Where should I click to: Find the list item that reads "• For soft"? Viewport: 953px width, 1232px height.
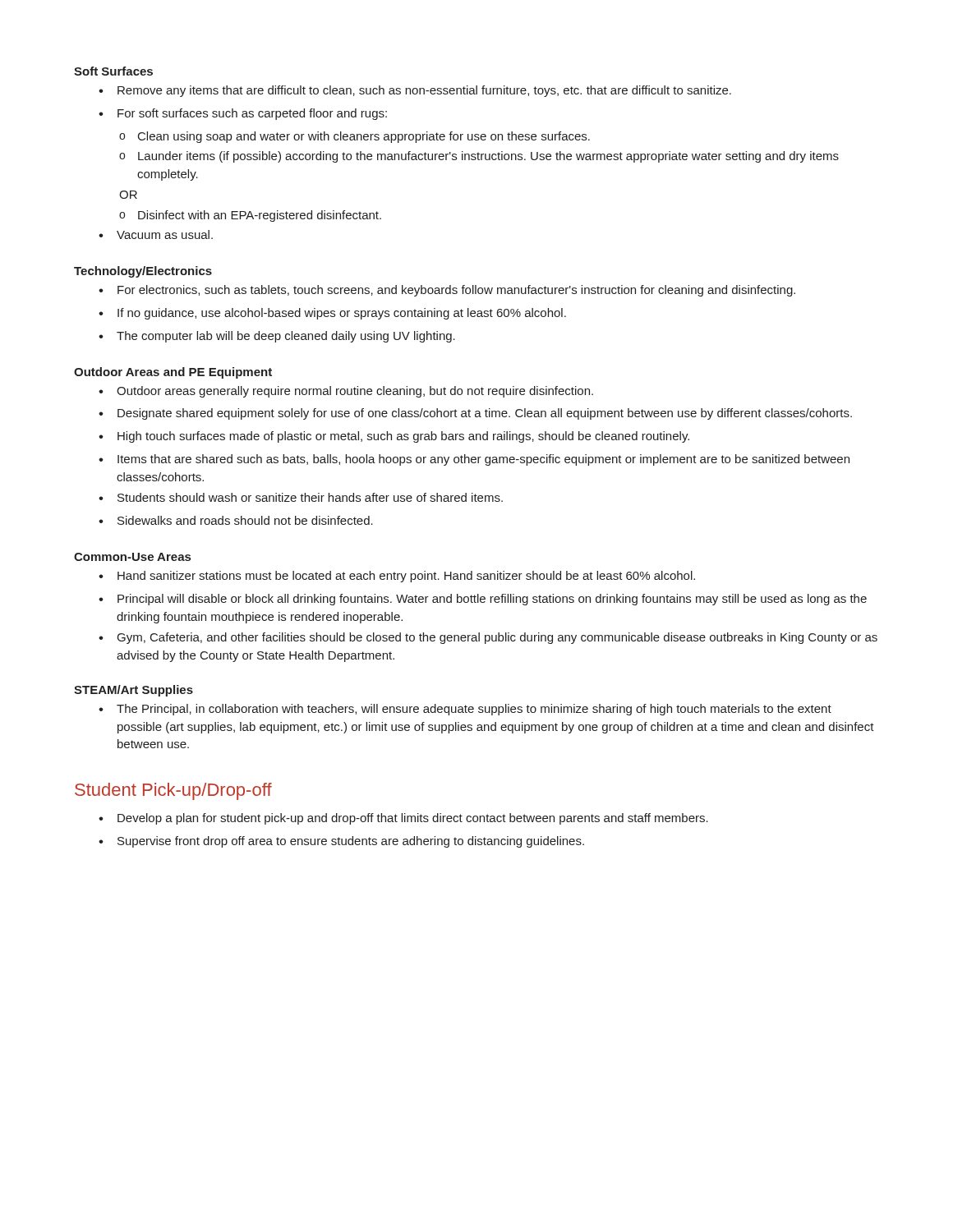click(243, 114)
